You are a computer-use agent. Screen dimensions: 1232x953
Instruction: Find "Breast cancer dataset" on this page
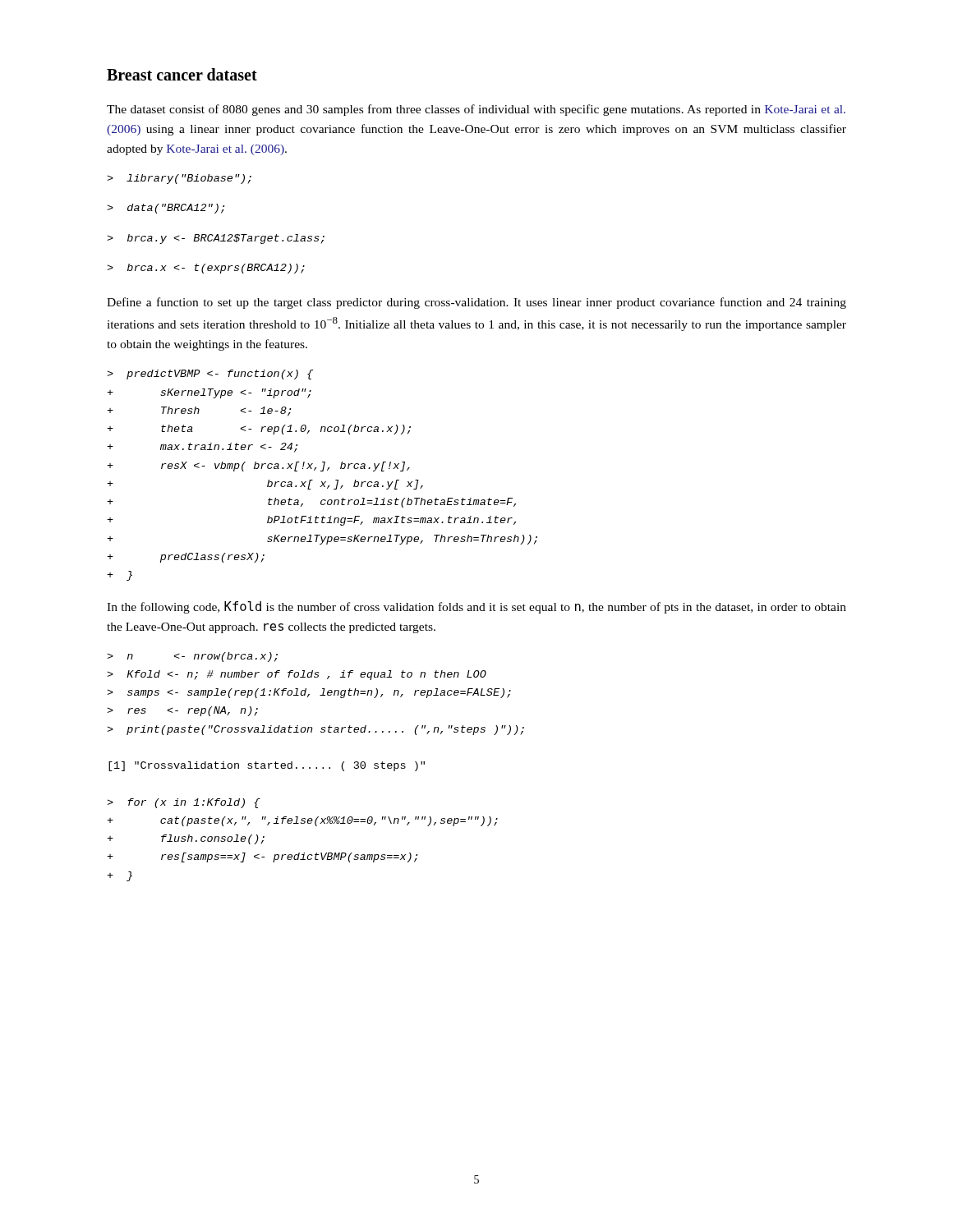point(182,75)
